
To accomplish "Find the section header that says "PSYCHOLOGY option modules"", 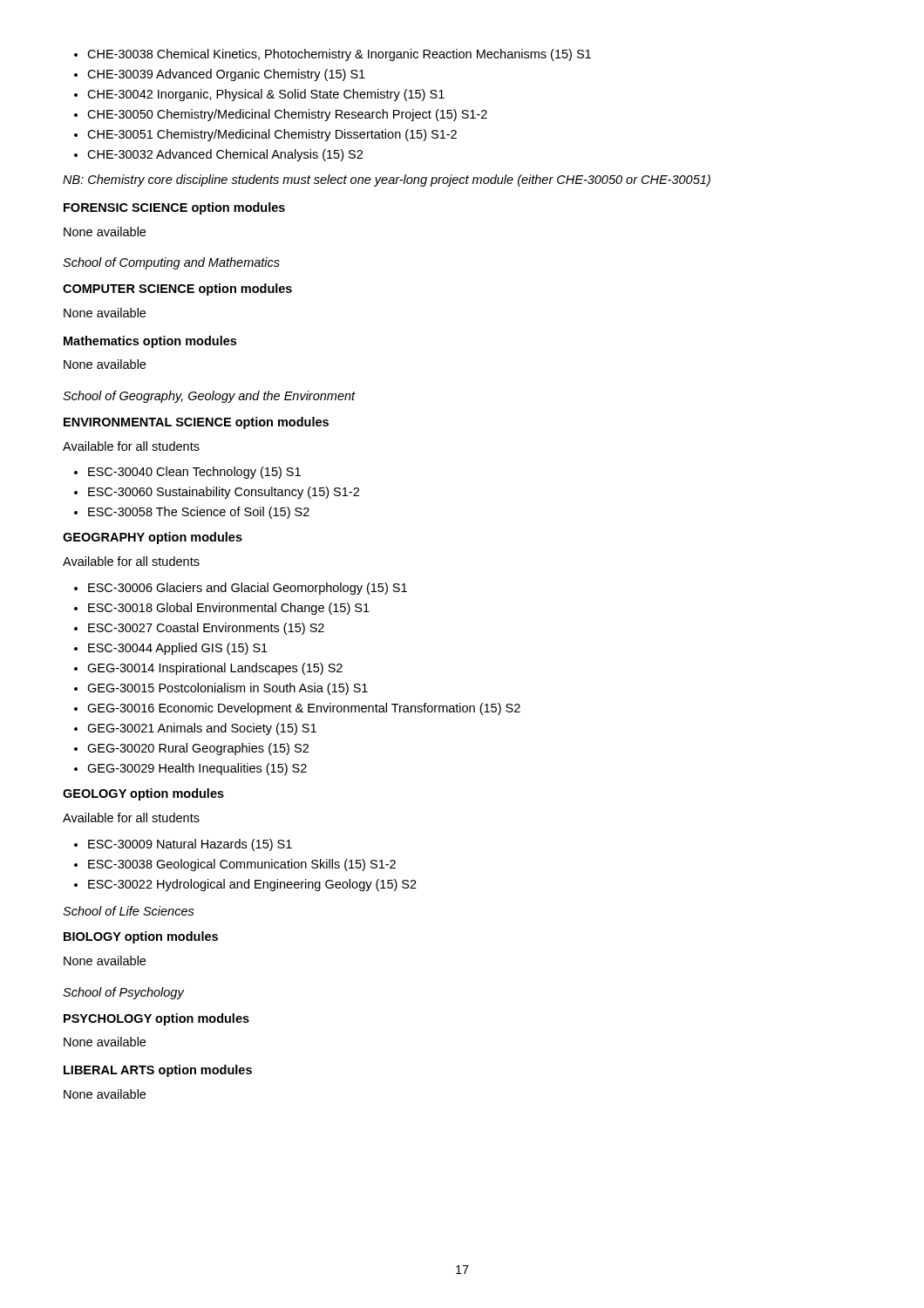I will [x=156, y=1018].
